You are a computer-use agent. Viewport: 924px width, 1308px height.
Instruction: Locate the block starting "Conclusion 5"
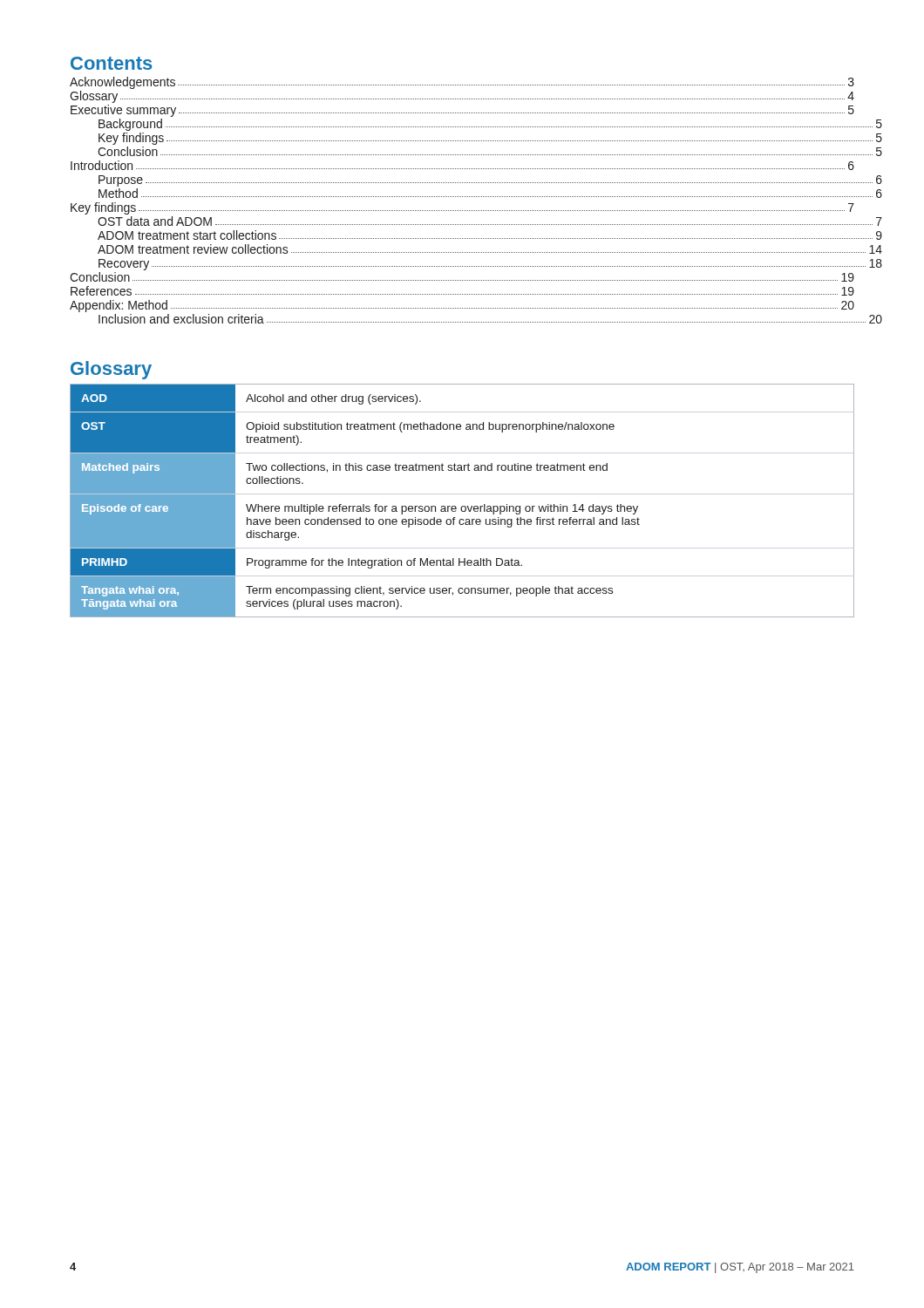462,152
